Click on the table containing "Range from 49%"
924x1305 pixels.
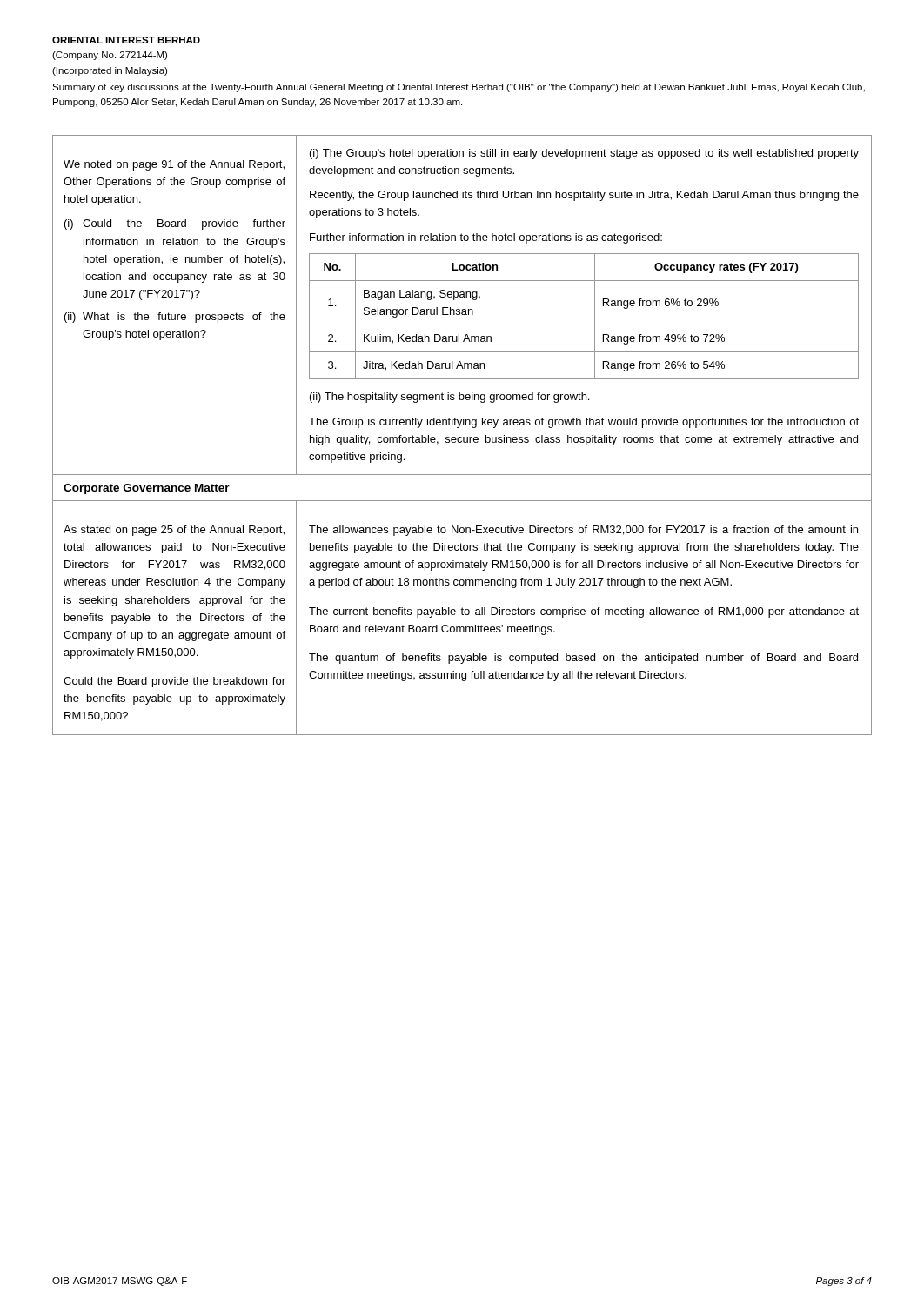[x=584, y=316]
